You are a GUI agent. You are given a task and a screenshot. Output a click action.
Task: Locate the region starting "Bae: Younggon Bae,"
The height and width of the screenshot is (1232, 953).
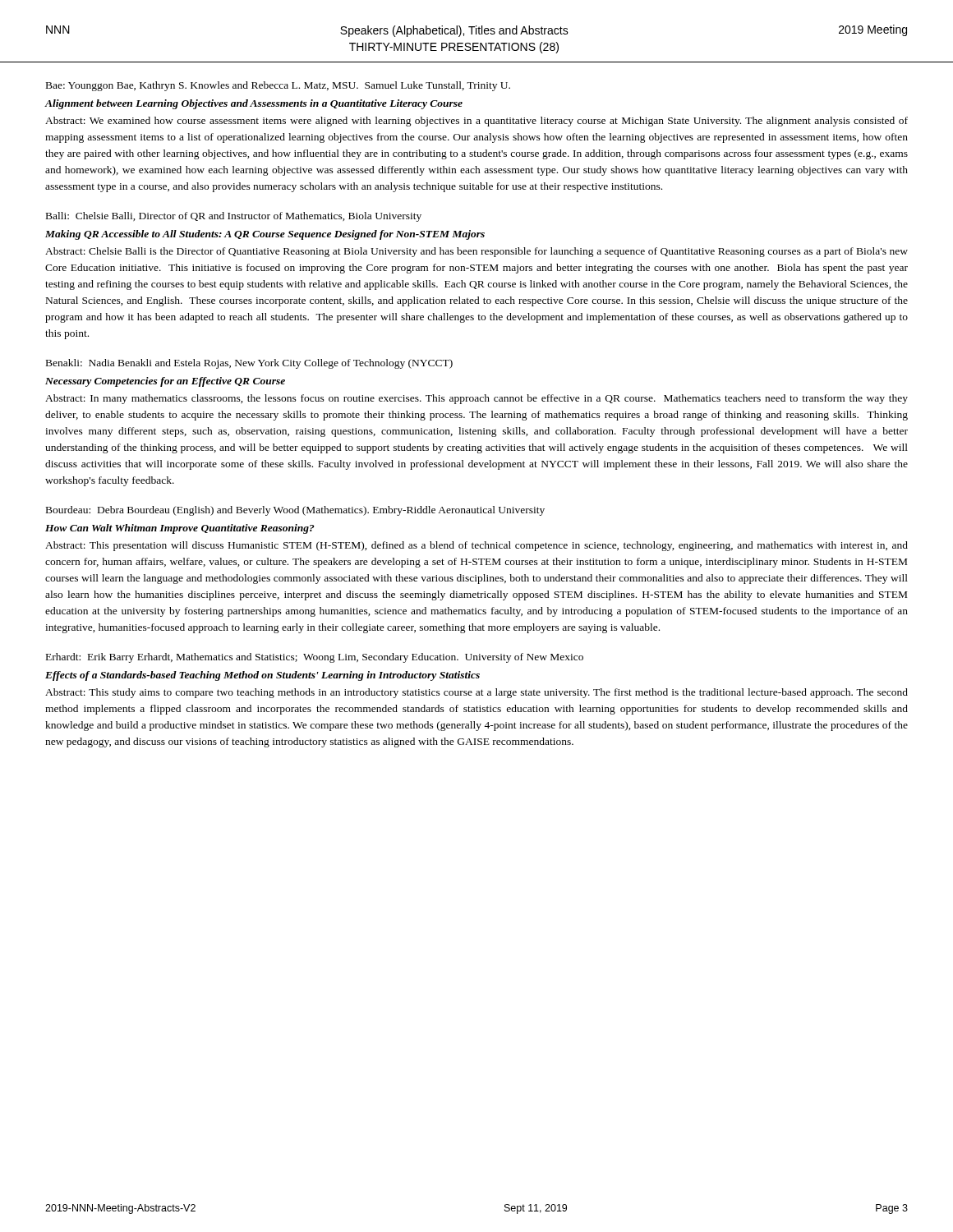pyautogui.click(x=278, y=85)
